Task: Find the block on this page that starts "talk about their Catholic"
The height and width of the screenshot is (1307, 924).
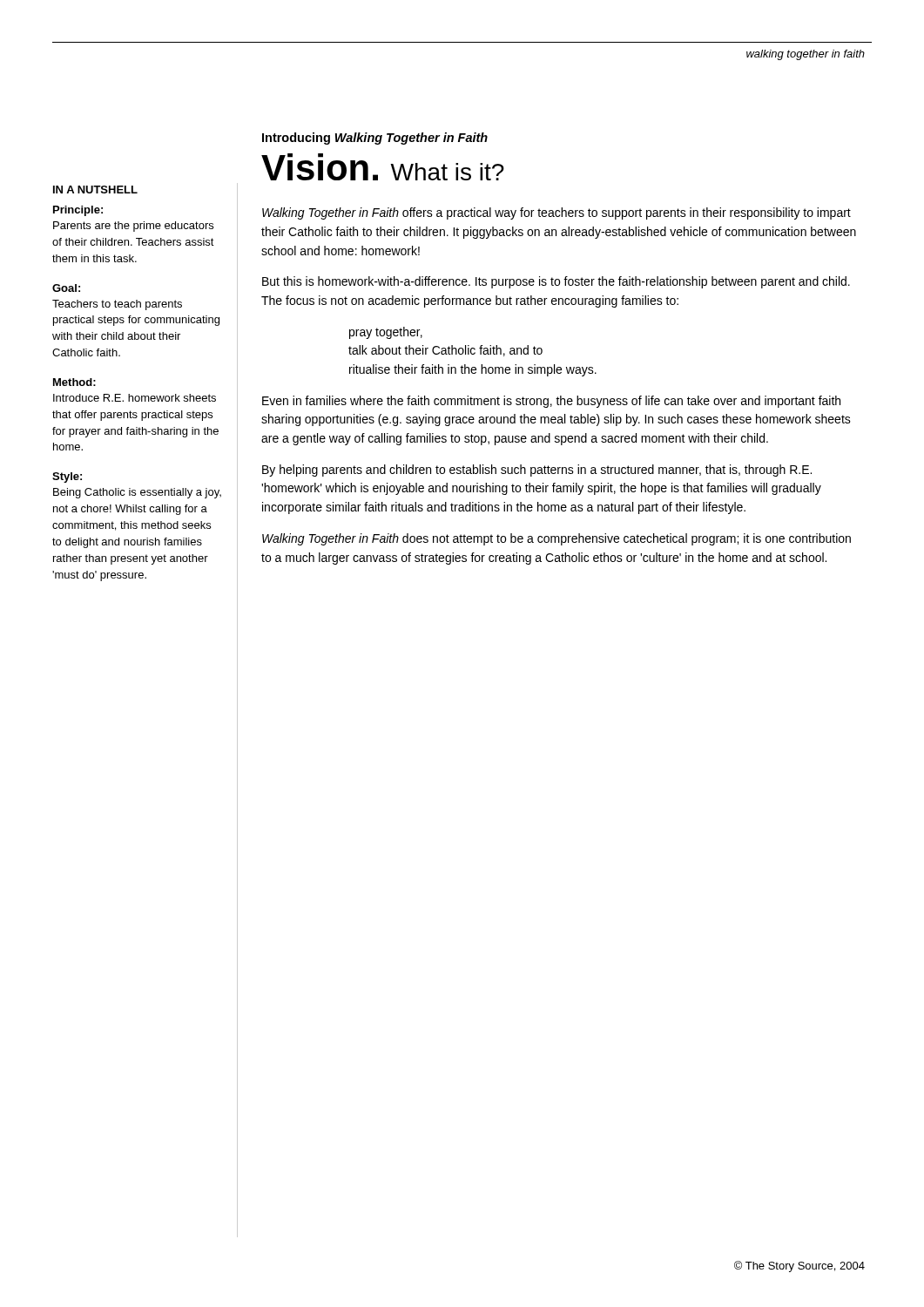Action: click(446, 351)
